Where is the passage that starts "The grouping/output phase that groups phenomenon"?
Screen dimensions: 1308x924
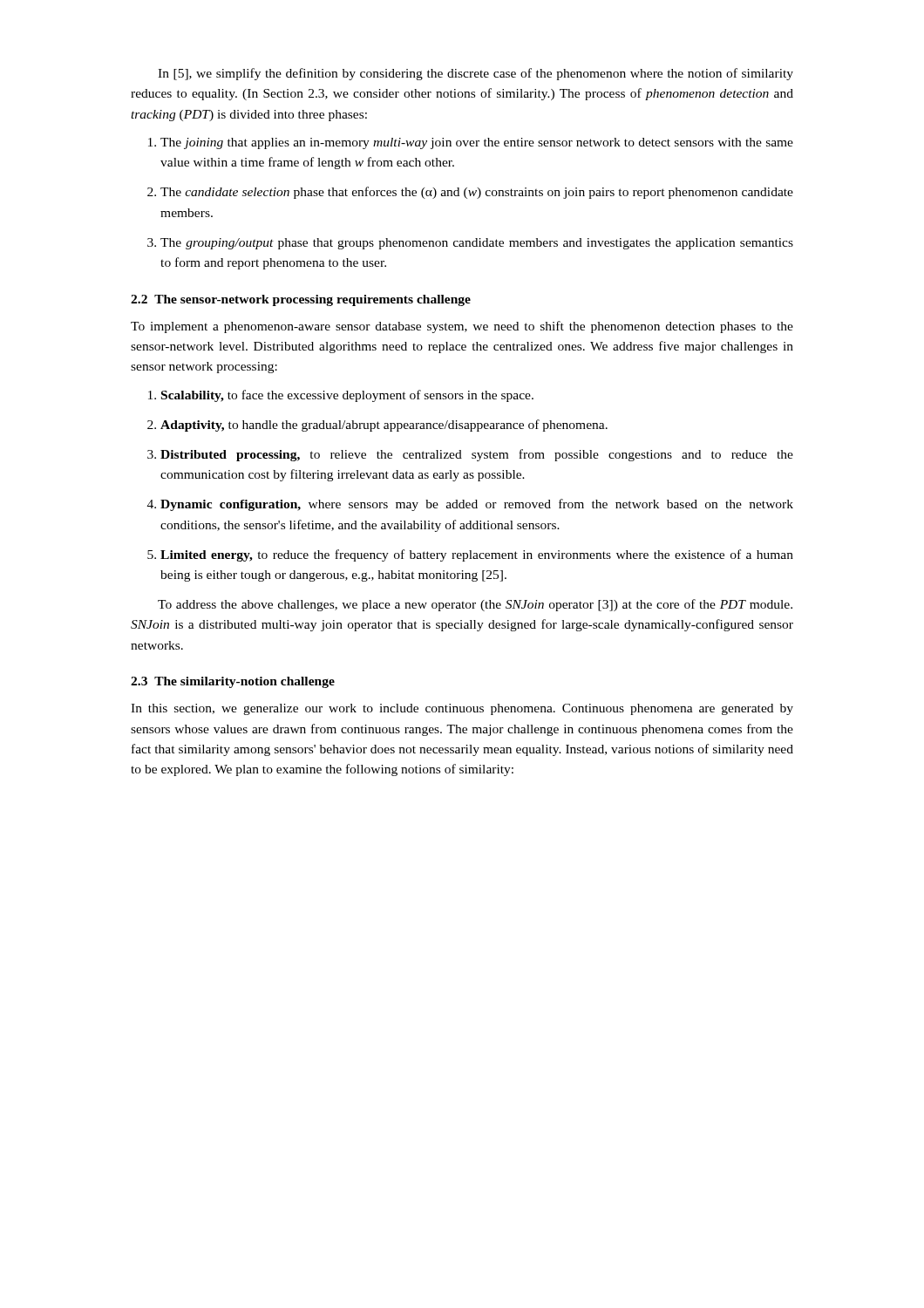462,252
